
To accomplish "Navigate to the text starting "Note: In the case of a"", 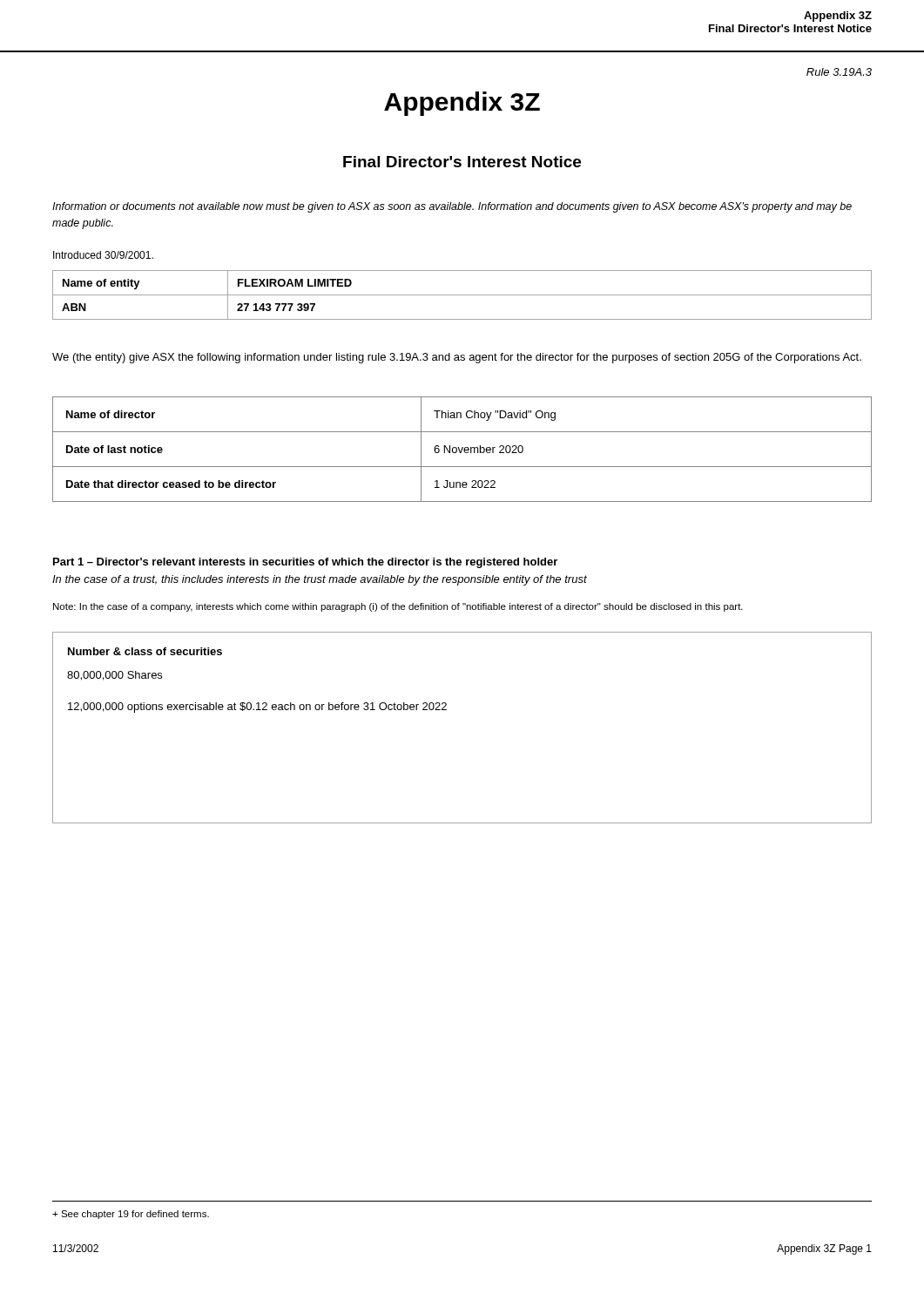I will (x=398, y=606).
